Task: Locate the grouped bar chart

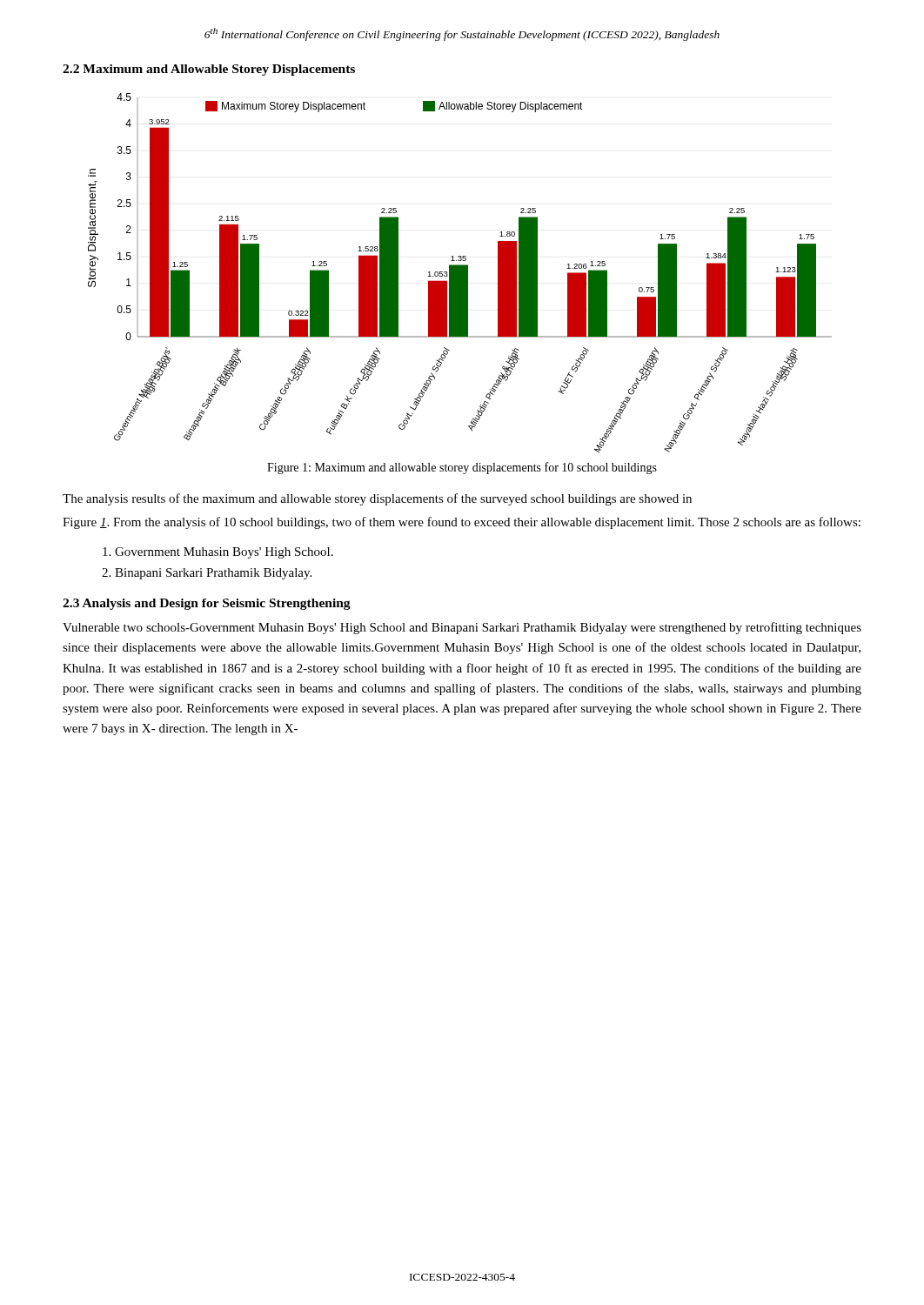Action: point(462,271)
